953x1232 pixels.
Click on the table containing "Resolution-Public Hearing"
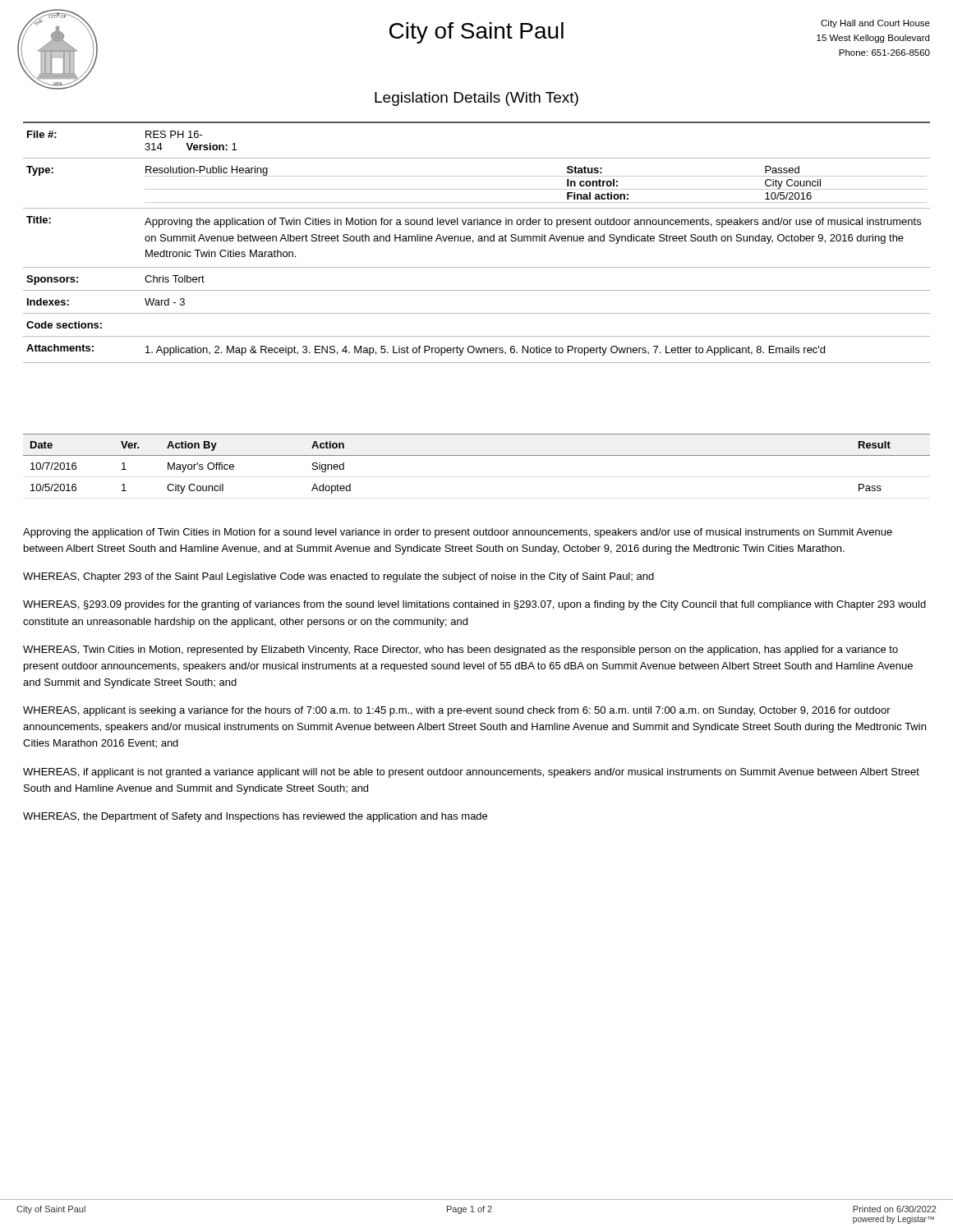click(x=476, y=242)
